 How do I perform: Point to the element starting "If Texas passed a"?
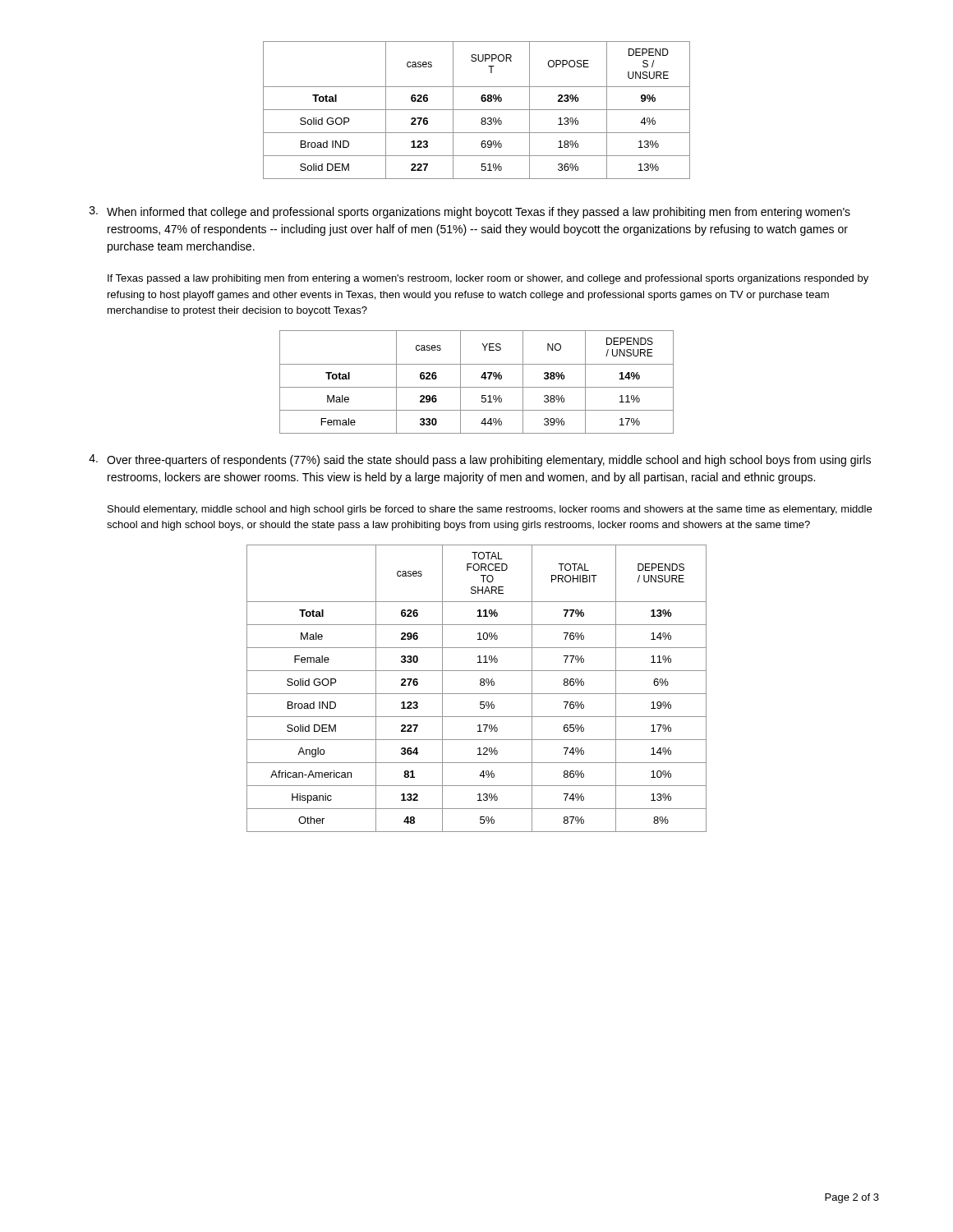tap(488, 294)
